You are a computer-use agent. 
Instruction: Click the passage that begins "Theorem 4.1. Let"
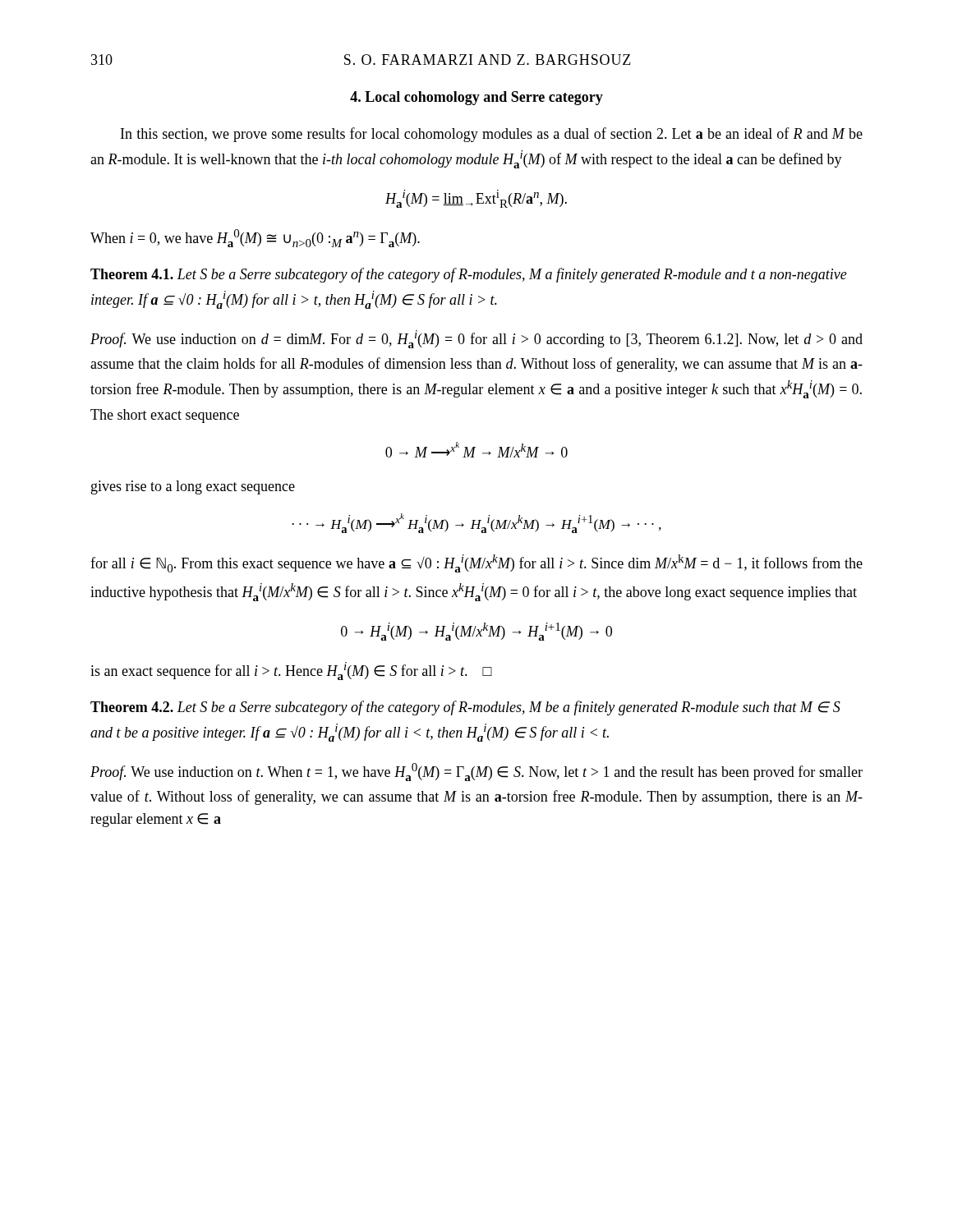point(476,289)
